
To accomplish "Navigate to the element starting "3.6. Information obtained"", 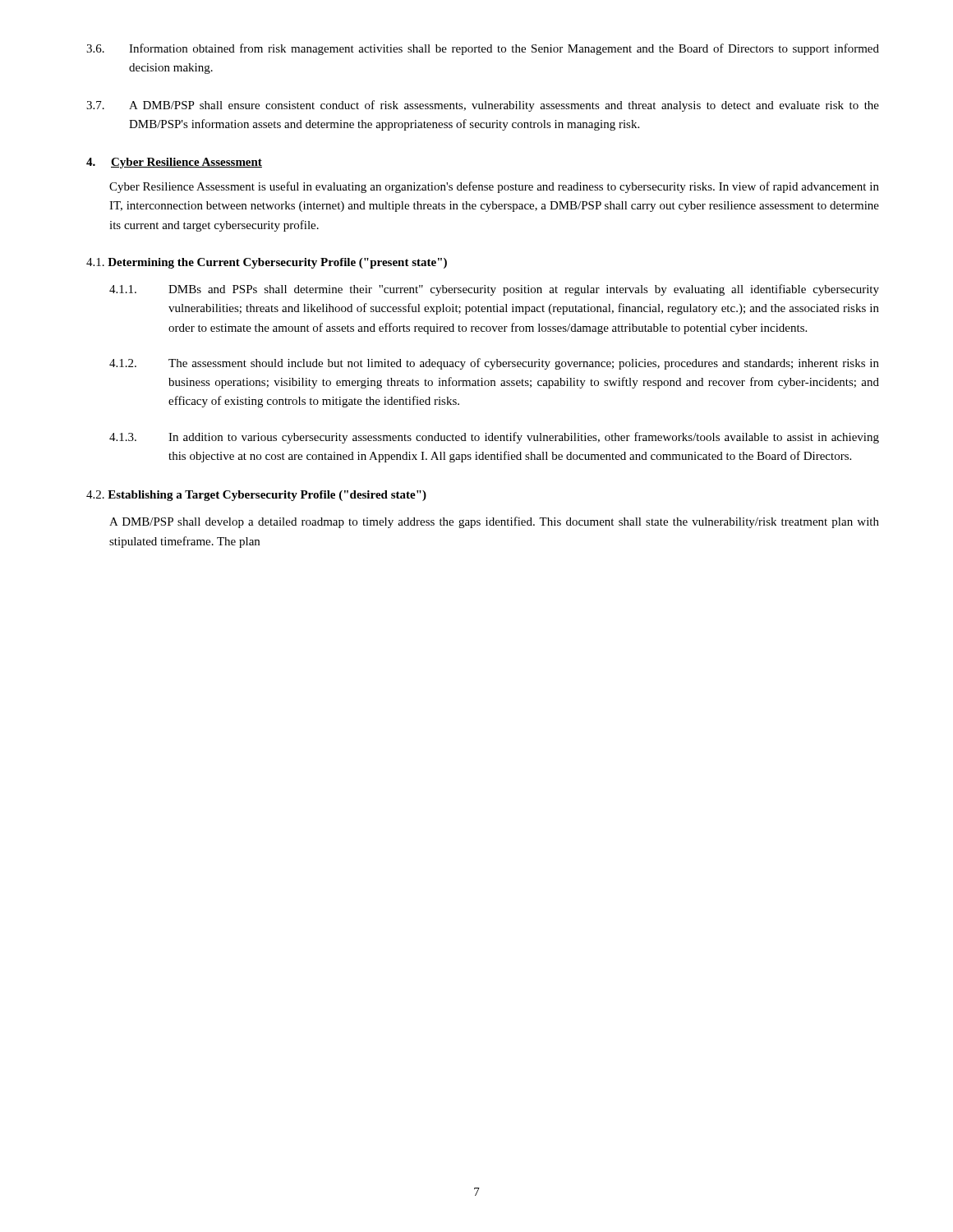I will point(483,59).
